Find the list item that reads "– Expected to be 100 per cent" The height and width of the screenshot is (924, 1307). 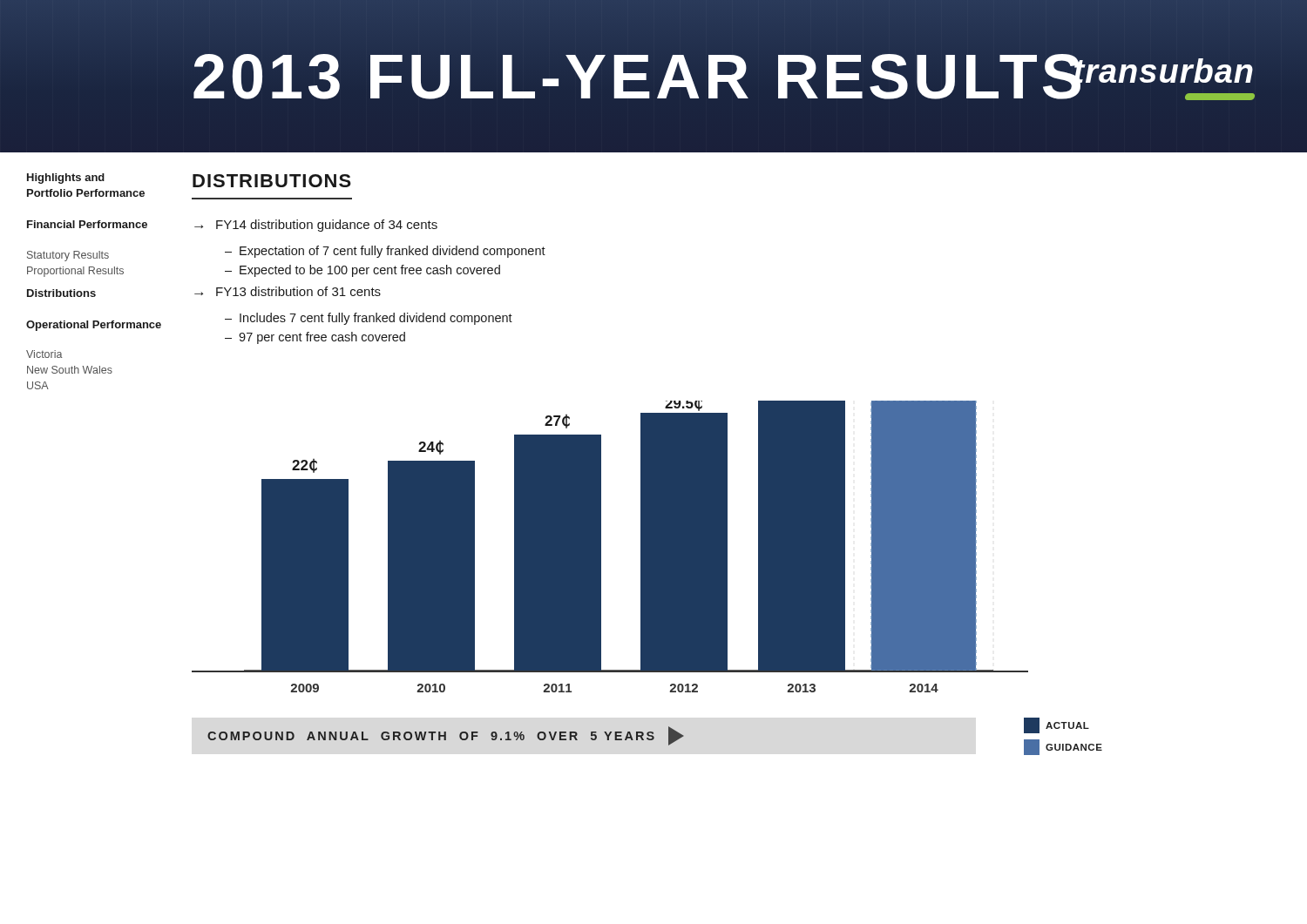pos(363,270)
